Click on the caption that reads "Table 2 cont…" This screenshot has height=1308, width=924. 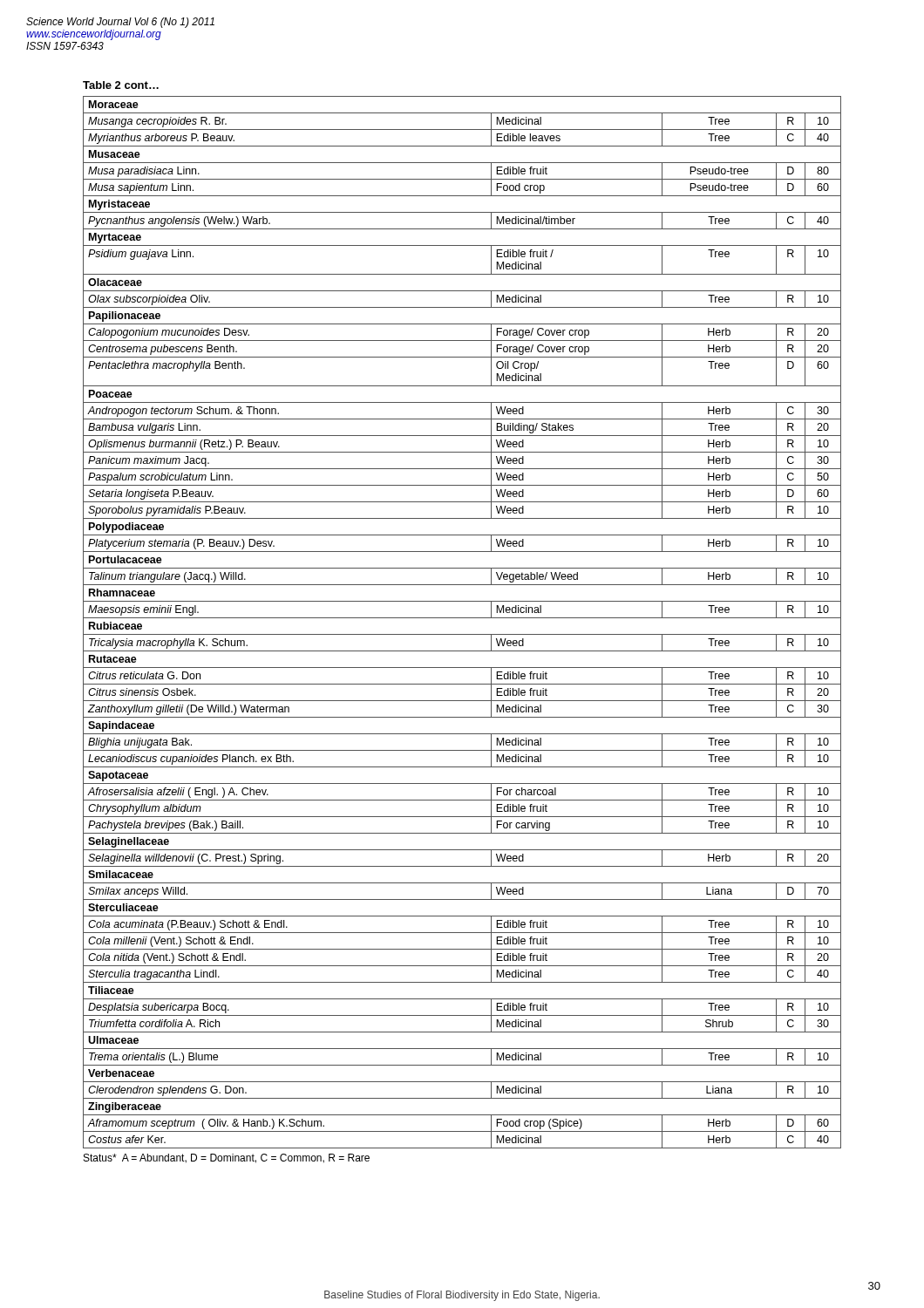pos(121,85)
